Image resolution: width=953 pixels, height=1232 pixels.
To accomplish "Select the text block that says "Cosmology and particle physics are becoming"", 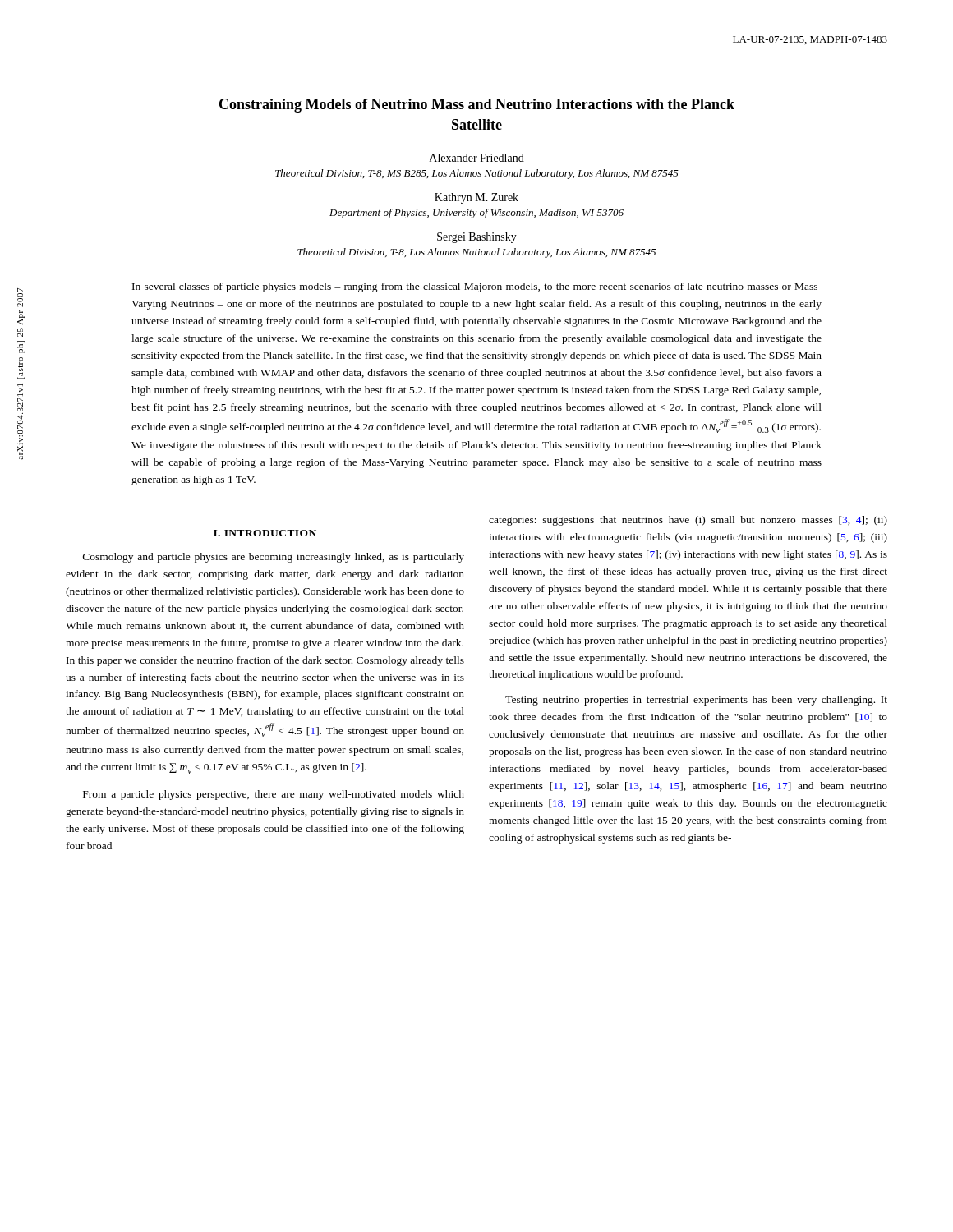I will pos(265,702).
